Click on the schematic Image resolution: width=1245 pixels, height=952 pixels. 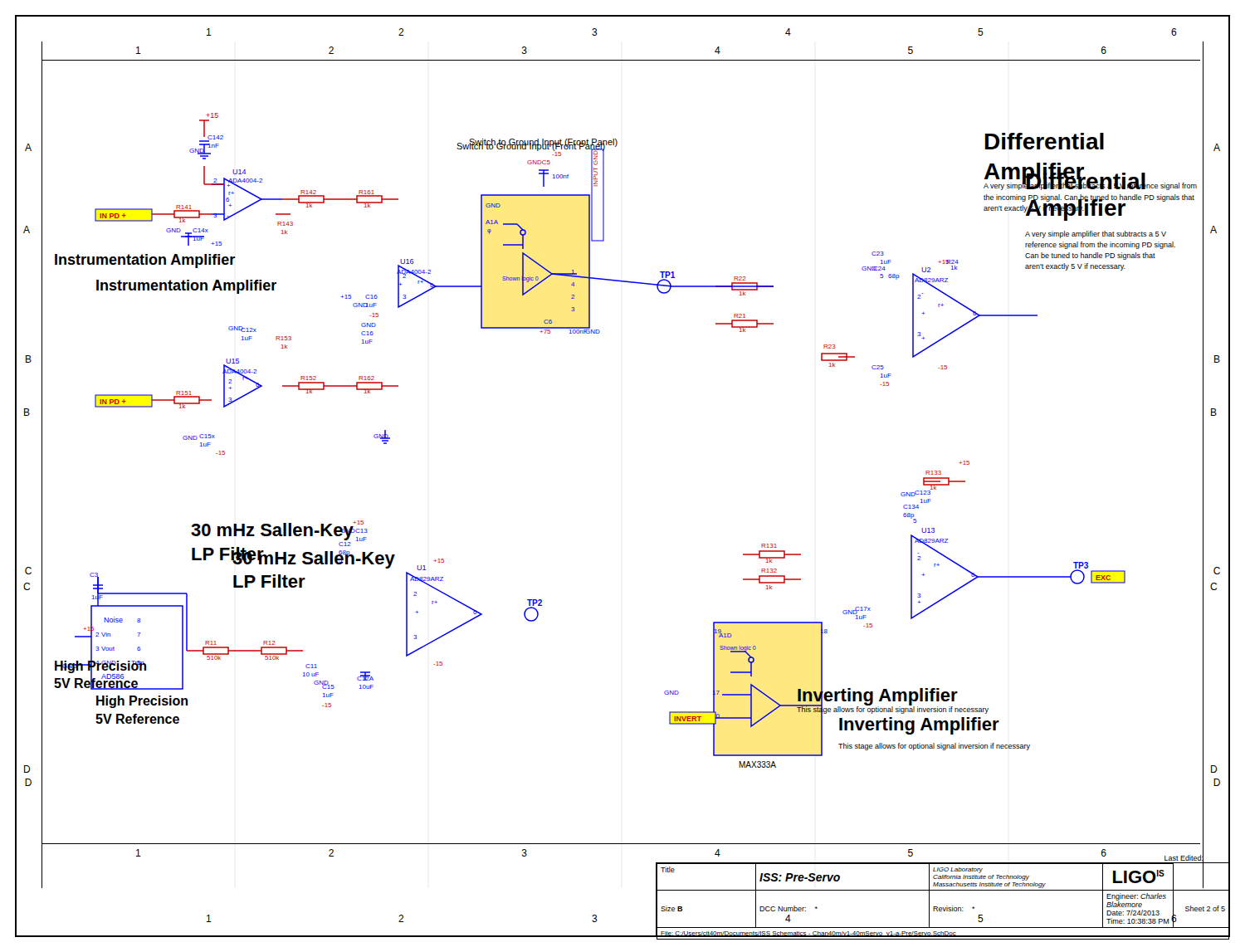[x=621, y=465]
